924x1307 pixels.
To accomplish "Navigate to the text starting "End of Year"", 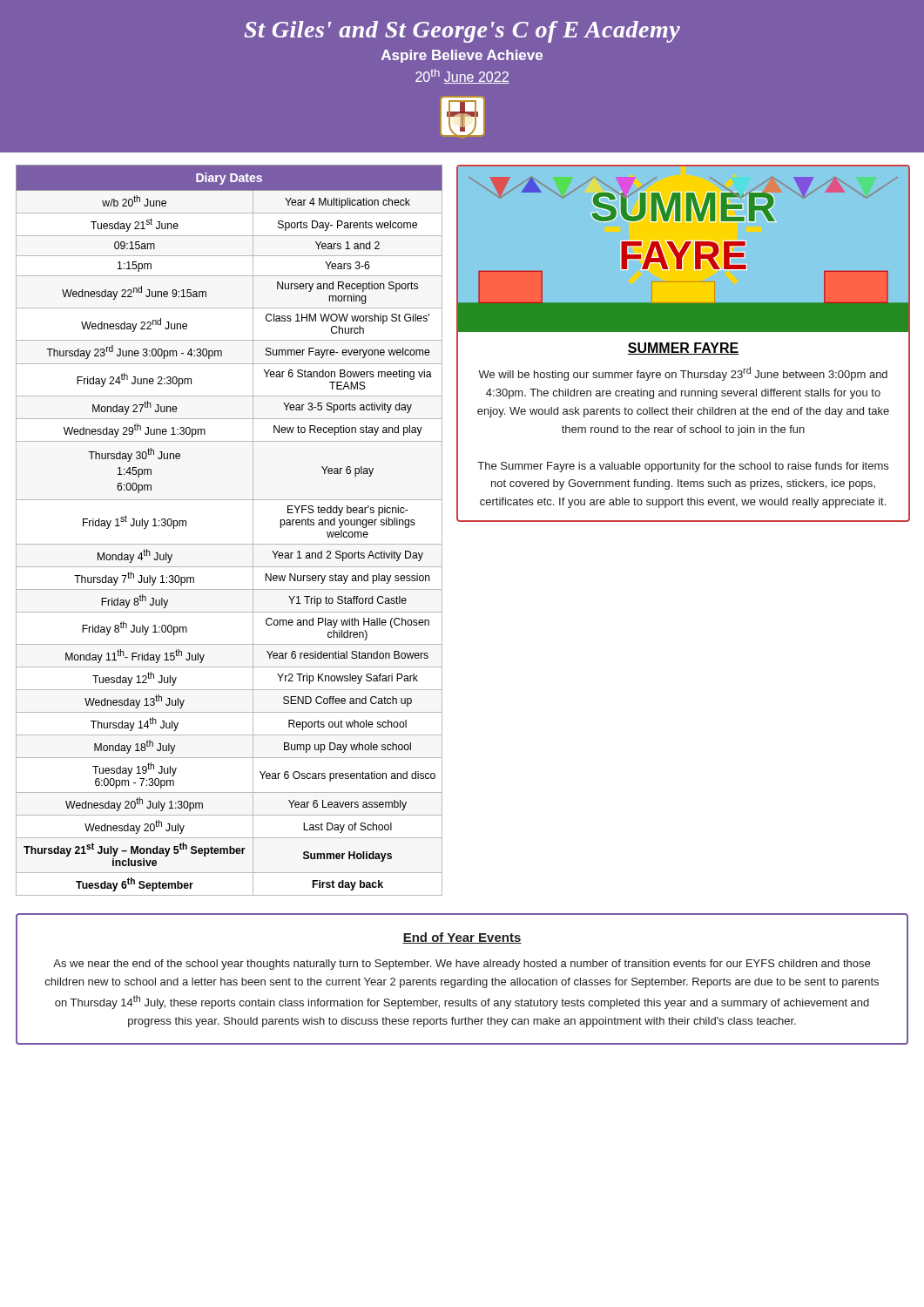I will 462,937.
